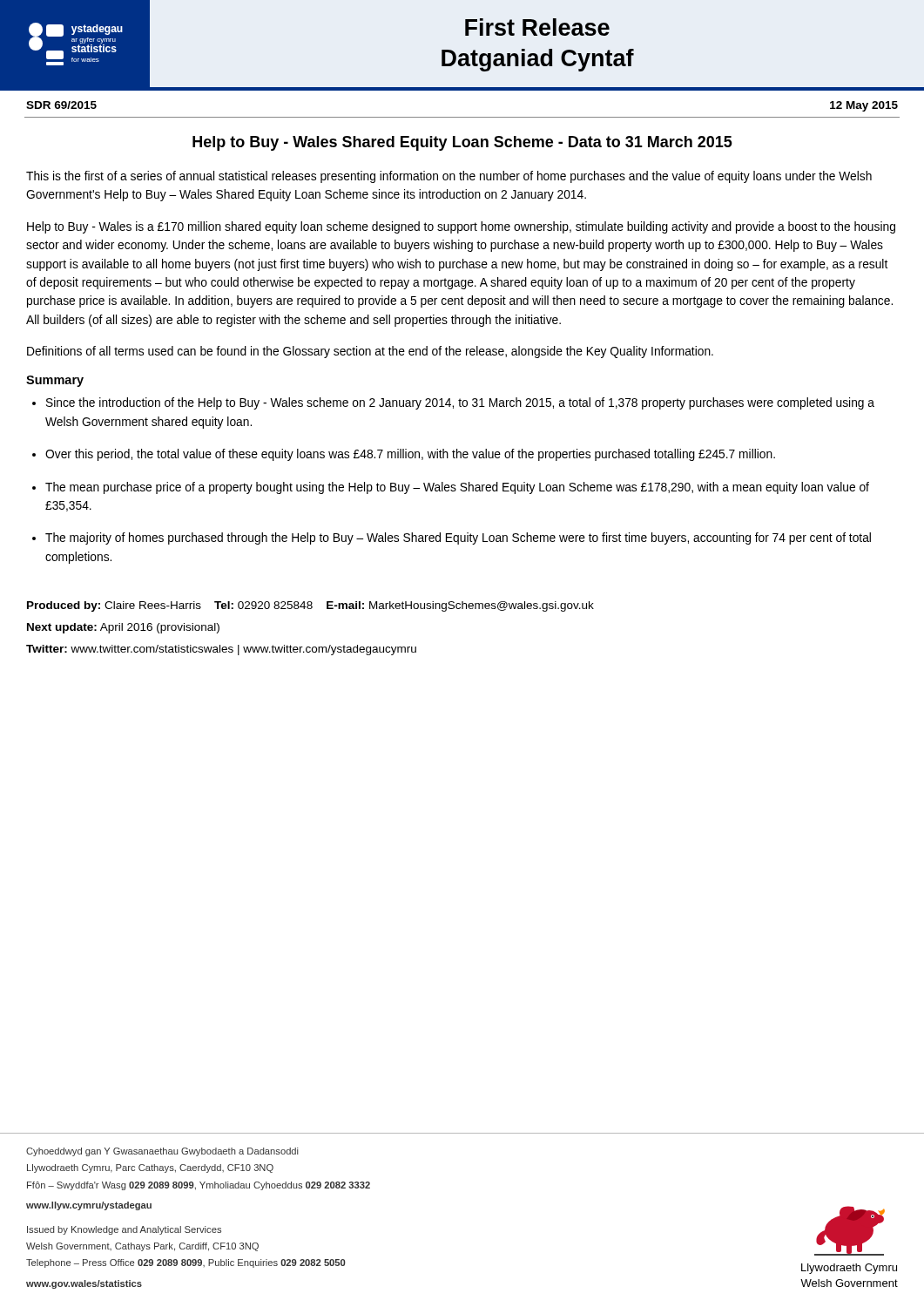Point to the region starting "Help to Buy - Wales Shared Equity"
This screenshot has width=924, height=1307.
(x=462, y=142)
